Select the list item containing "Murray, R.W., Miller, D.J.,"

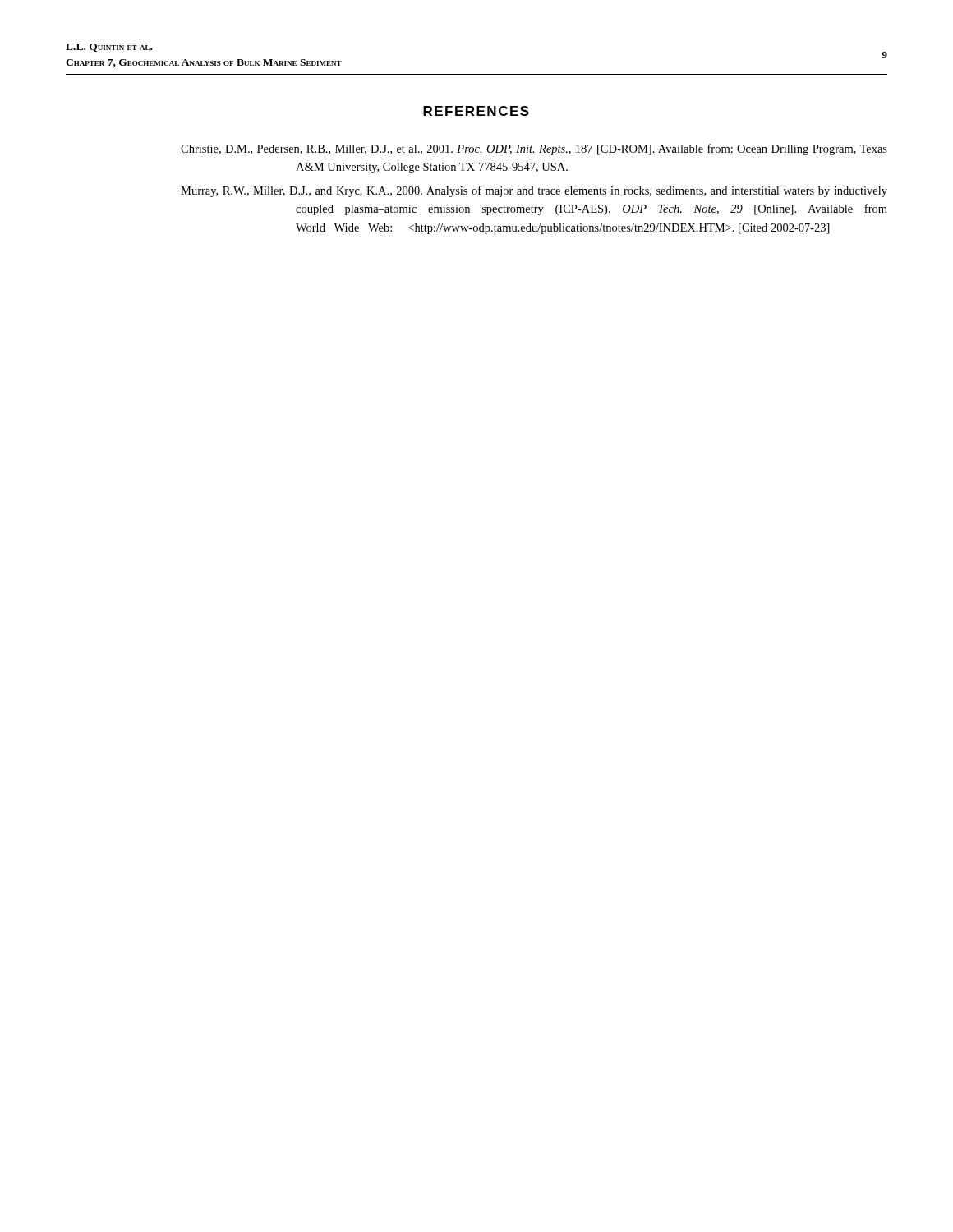pyautogui.click(x=534, y=209)
